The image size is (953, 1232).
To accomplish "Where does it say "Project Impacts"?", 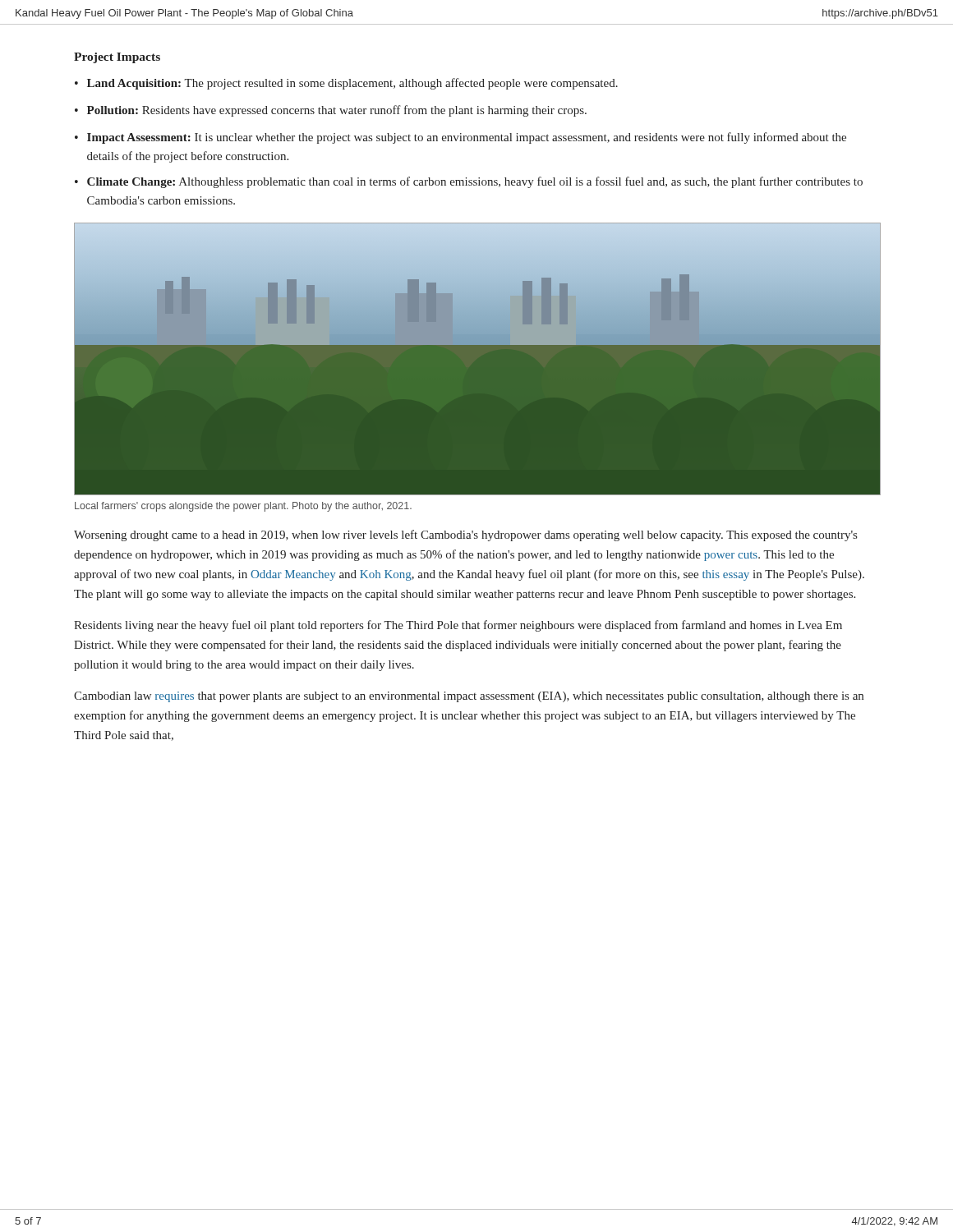I will coord(117,56).
